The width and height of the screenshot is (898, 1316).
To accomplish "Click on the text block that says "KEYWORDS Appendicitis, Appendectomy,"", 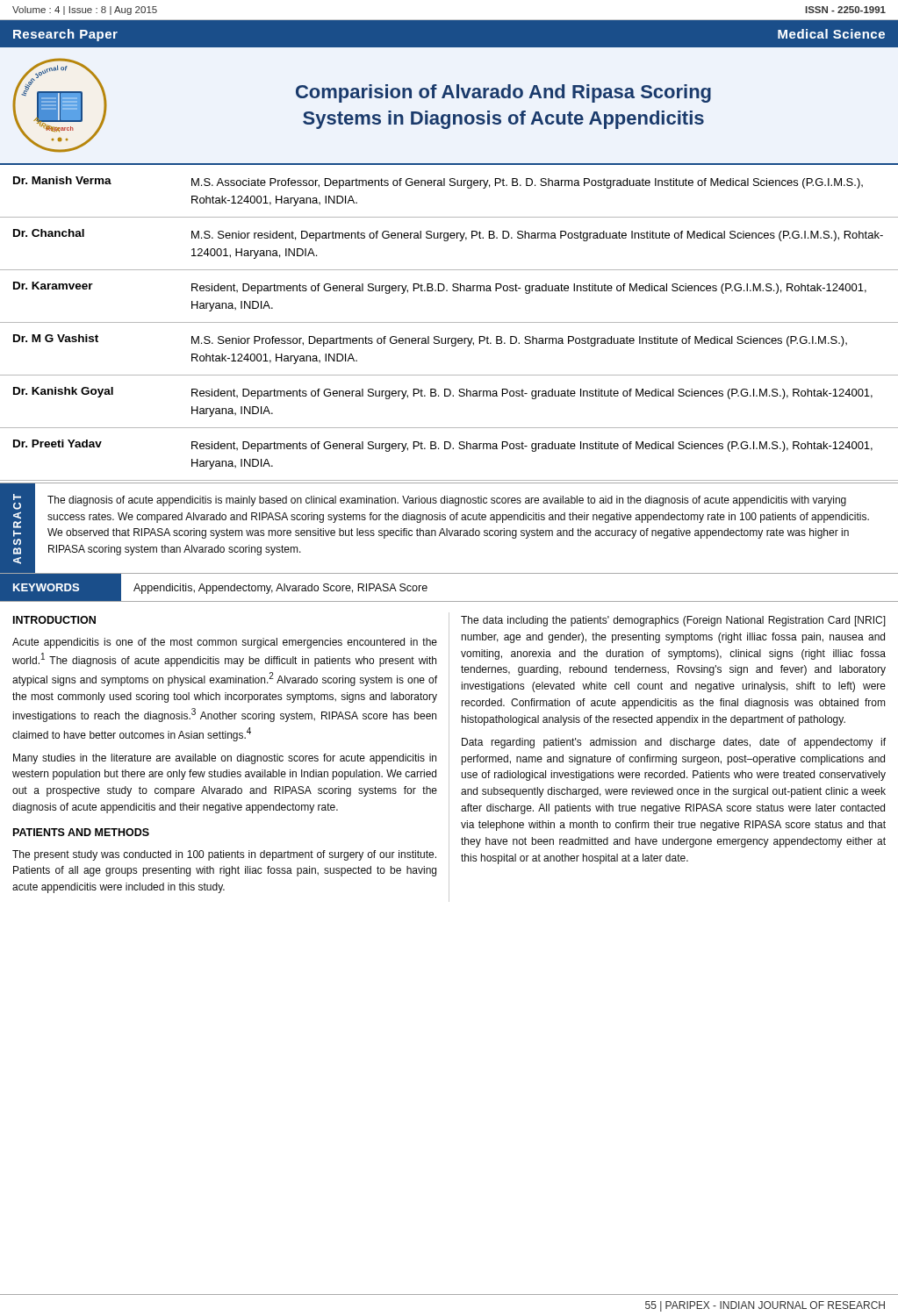I will pyautogui.click(x=220, y=587).
